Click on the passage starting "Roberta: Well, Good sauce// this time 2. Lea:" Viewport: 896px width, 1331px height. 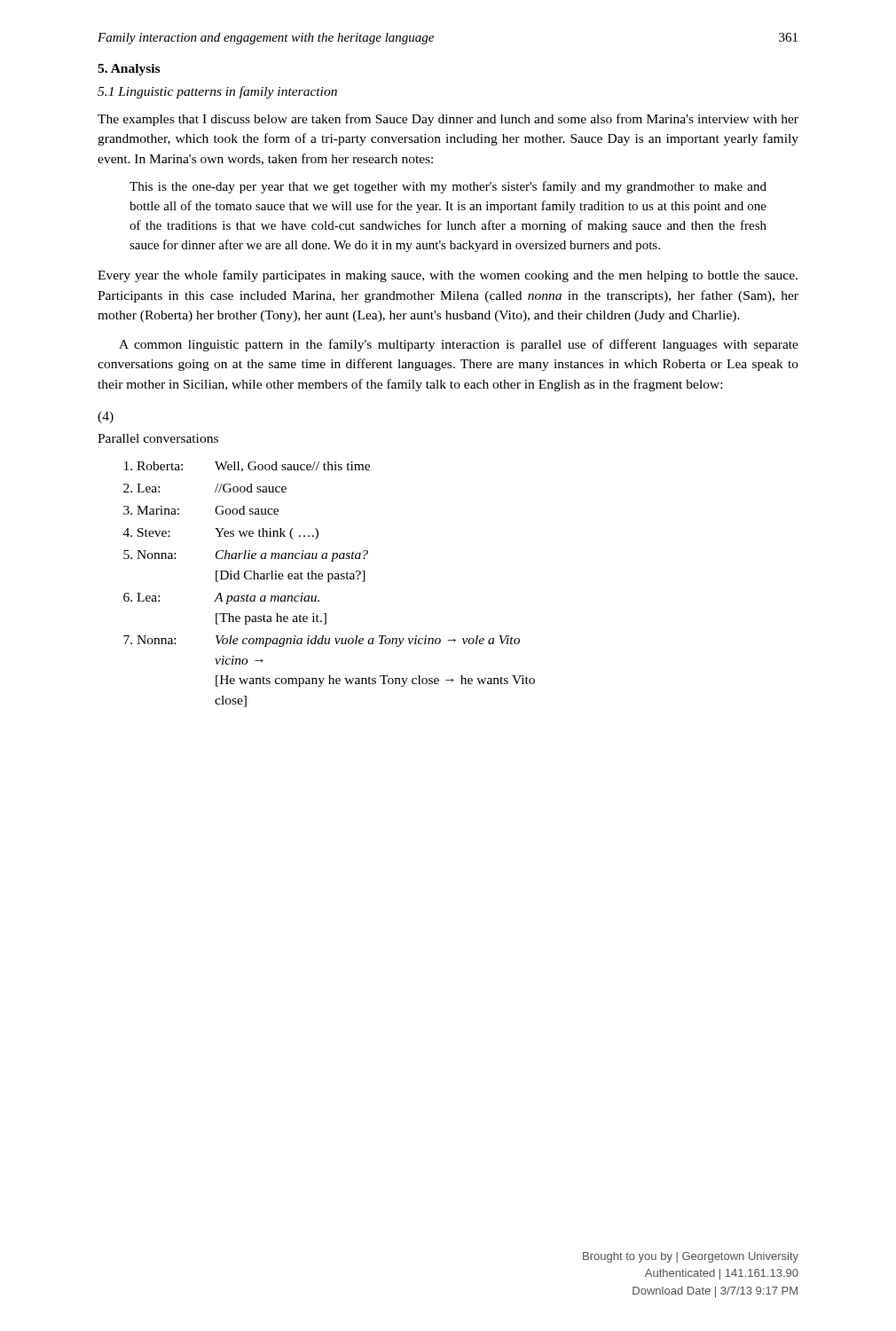[x=247, y=467]
